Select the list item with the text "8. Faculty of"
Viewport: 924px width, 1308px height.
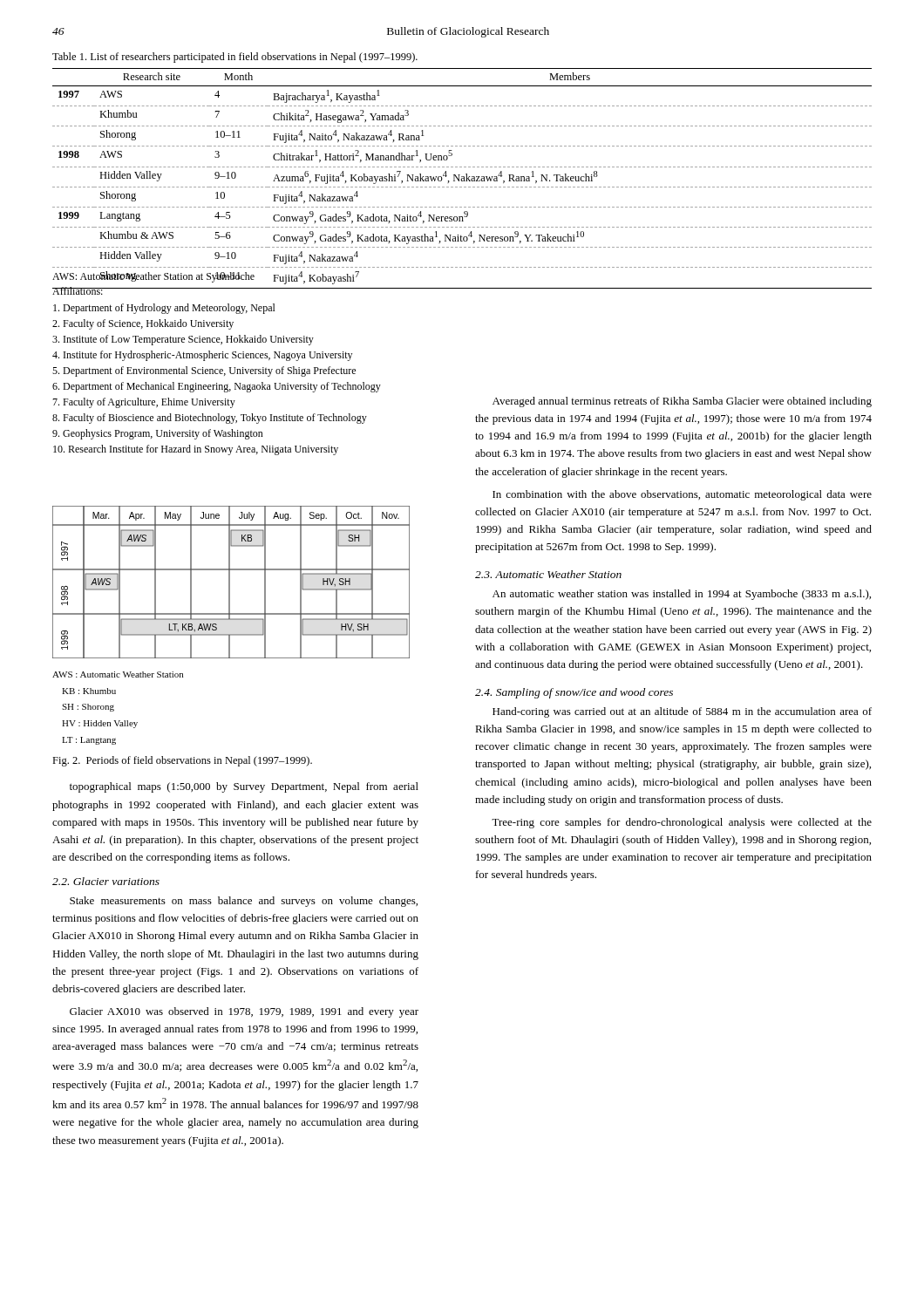coord(210,418)
